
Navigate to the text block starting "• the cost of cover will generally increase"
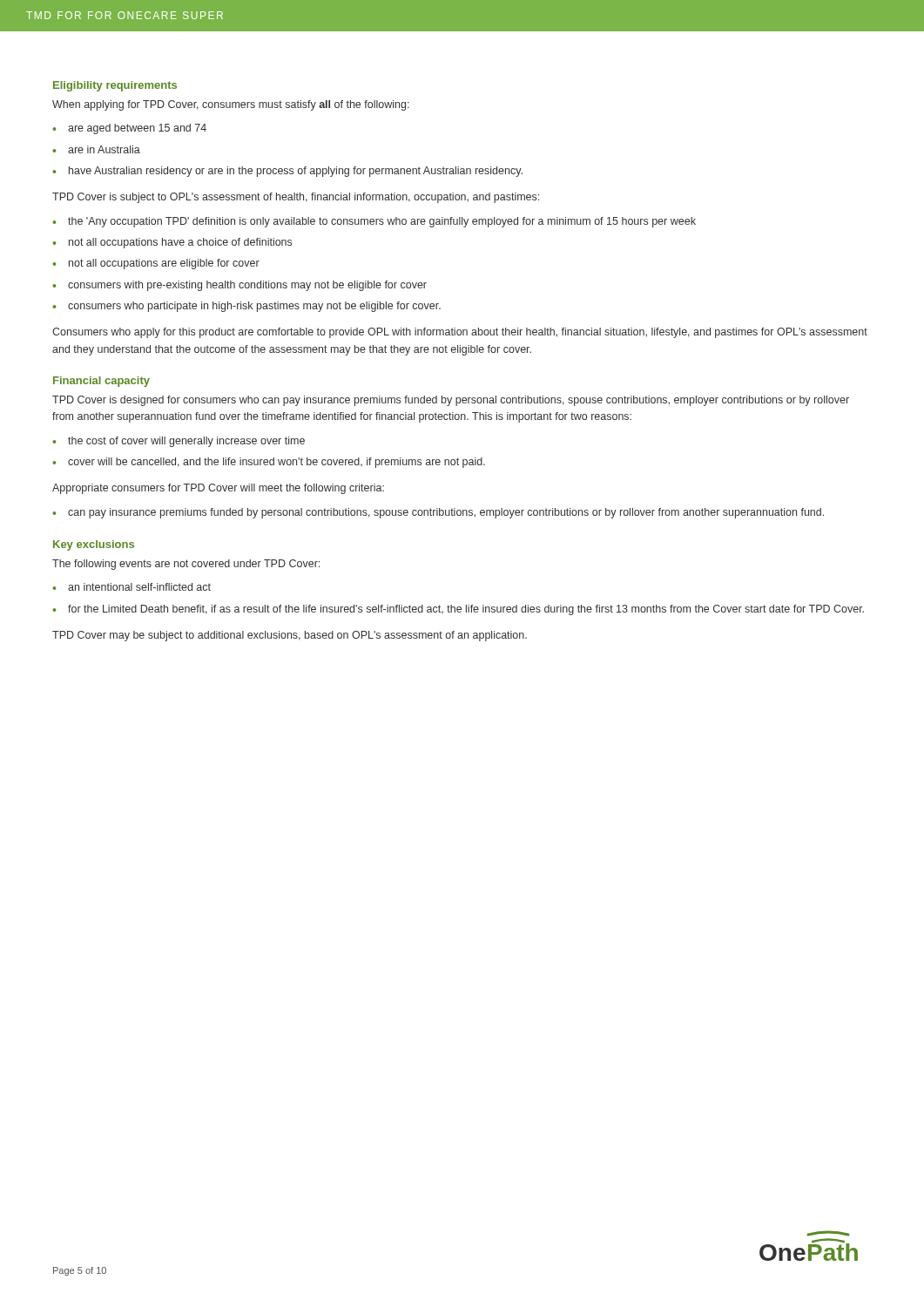coord(179,442)
